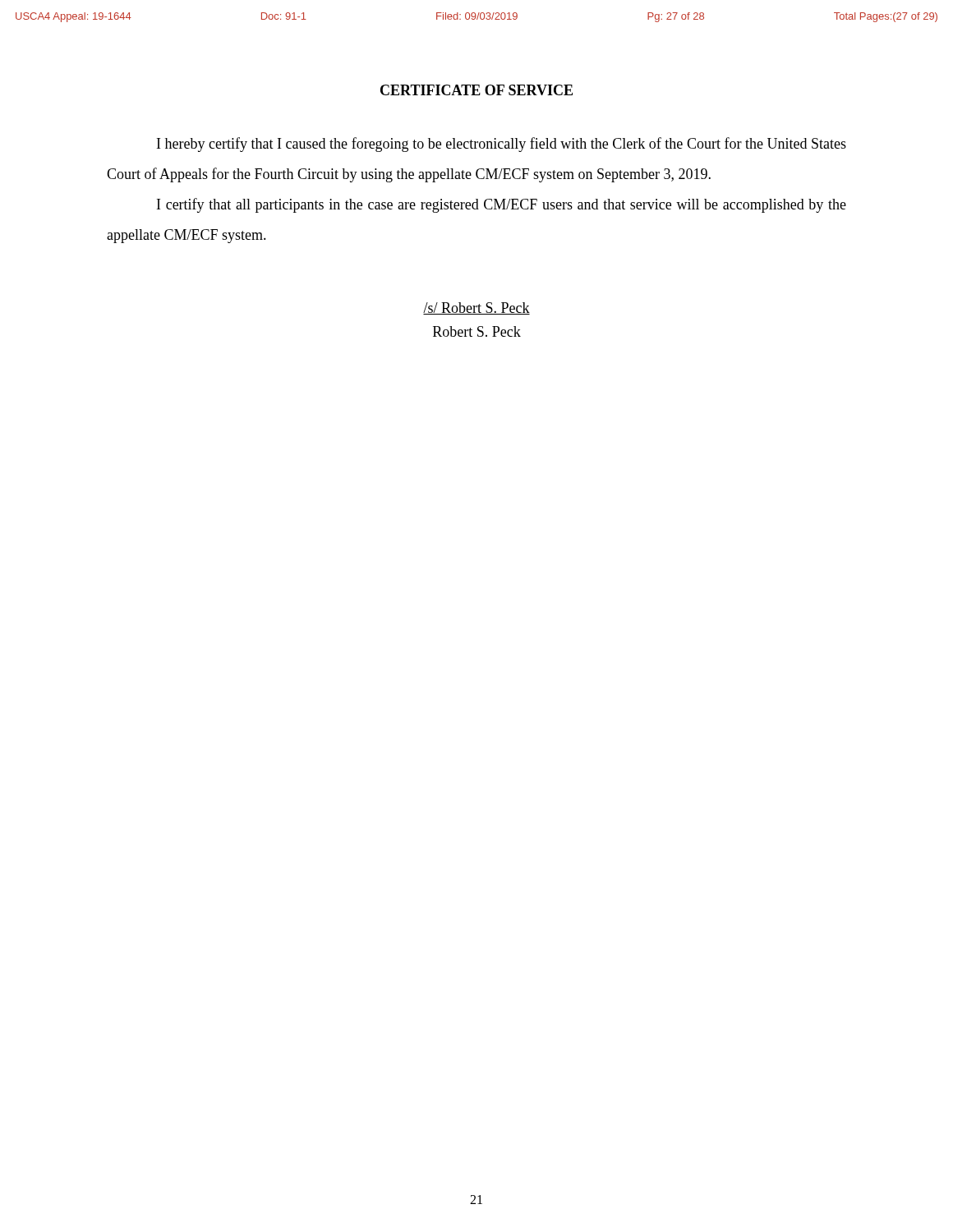Click on the passage starting "CERTIFICATE OF SERVICE"

(476, 90)
